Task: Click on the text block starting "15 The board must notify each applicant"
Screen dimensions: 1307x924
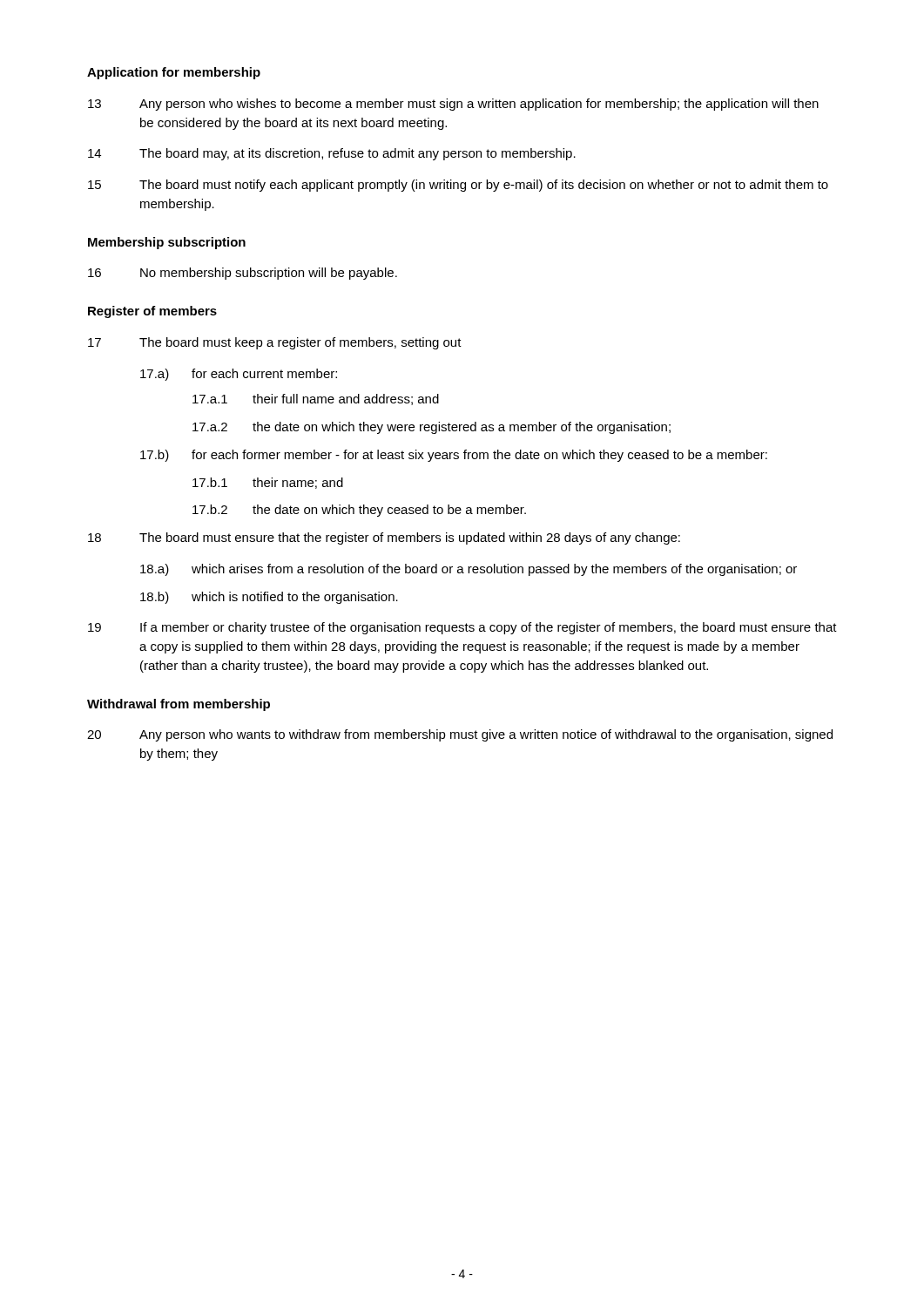Action: coord(462,194)
